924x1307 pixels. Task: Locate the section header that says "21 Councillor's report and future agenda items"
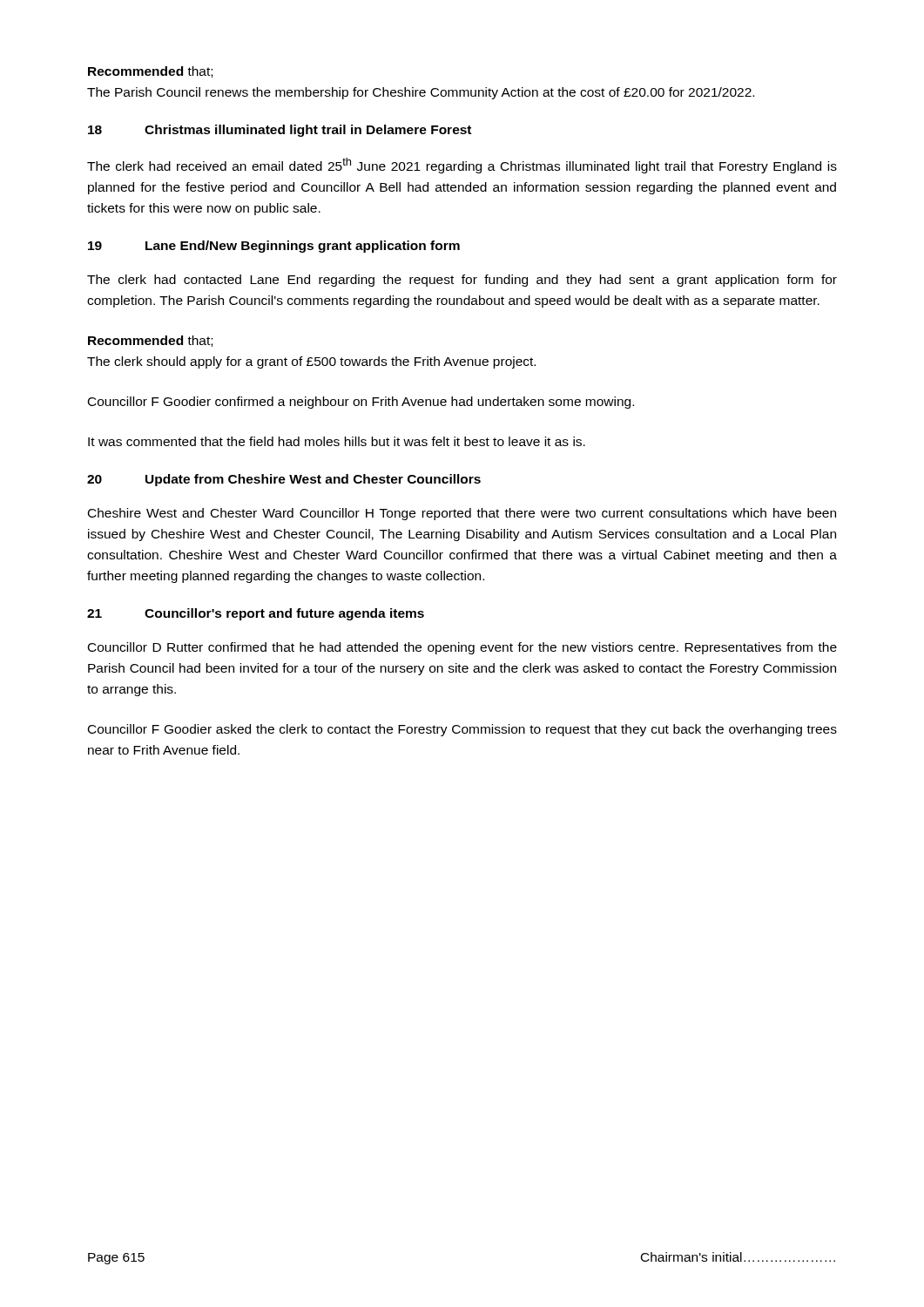(x=256, y=614)
